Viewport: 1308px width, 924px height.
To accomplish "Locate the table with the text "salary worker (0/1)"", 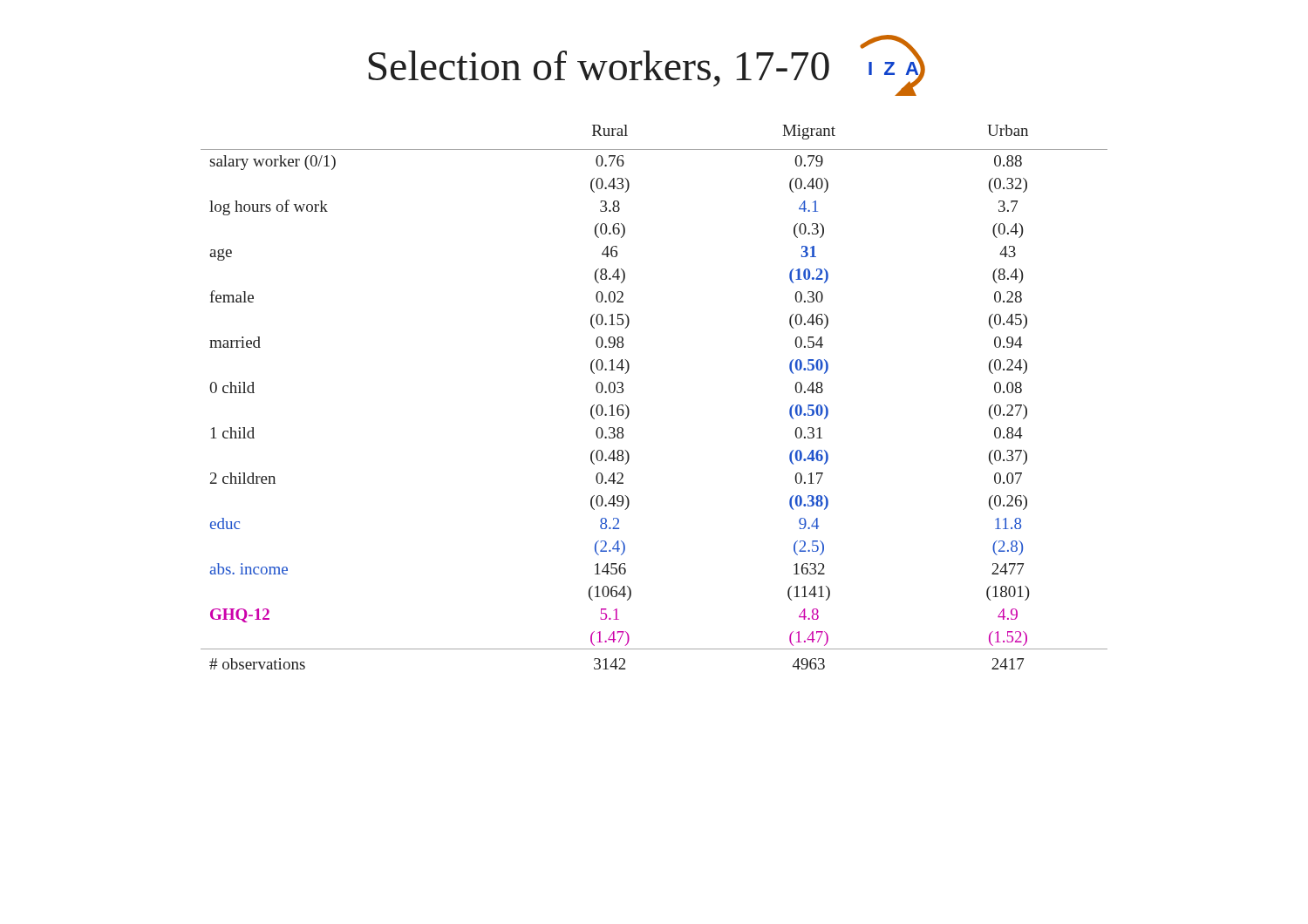I will [654, 398].
